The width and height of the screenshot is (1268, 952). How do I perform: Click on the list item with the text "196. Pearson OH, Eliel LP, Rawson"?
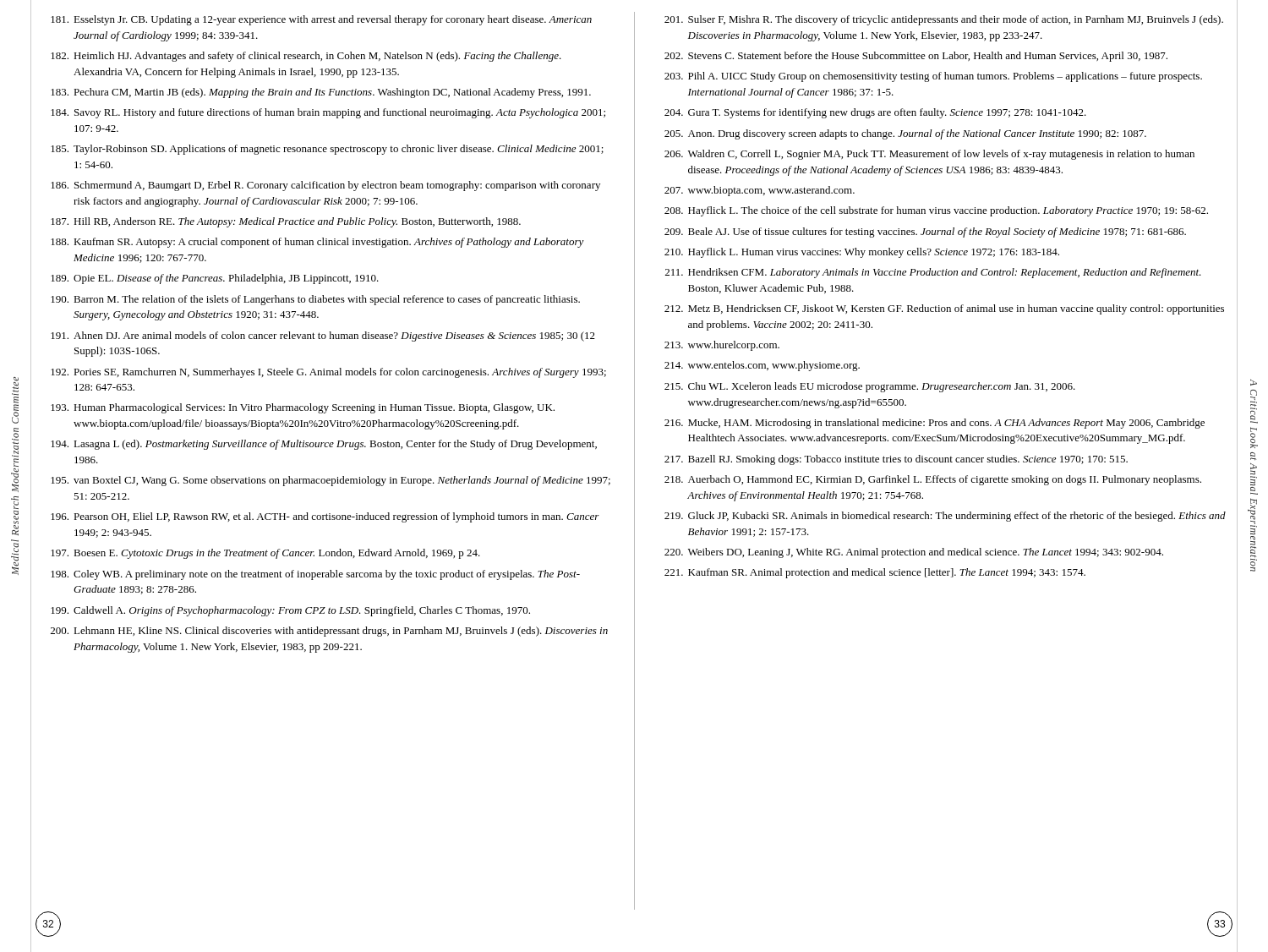point(327,525)
